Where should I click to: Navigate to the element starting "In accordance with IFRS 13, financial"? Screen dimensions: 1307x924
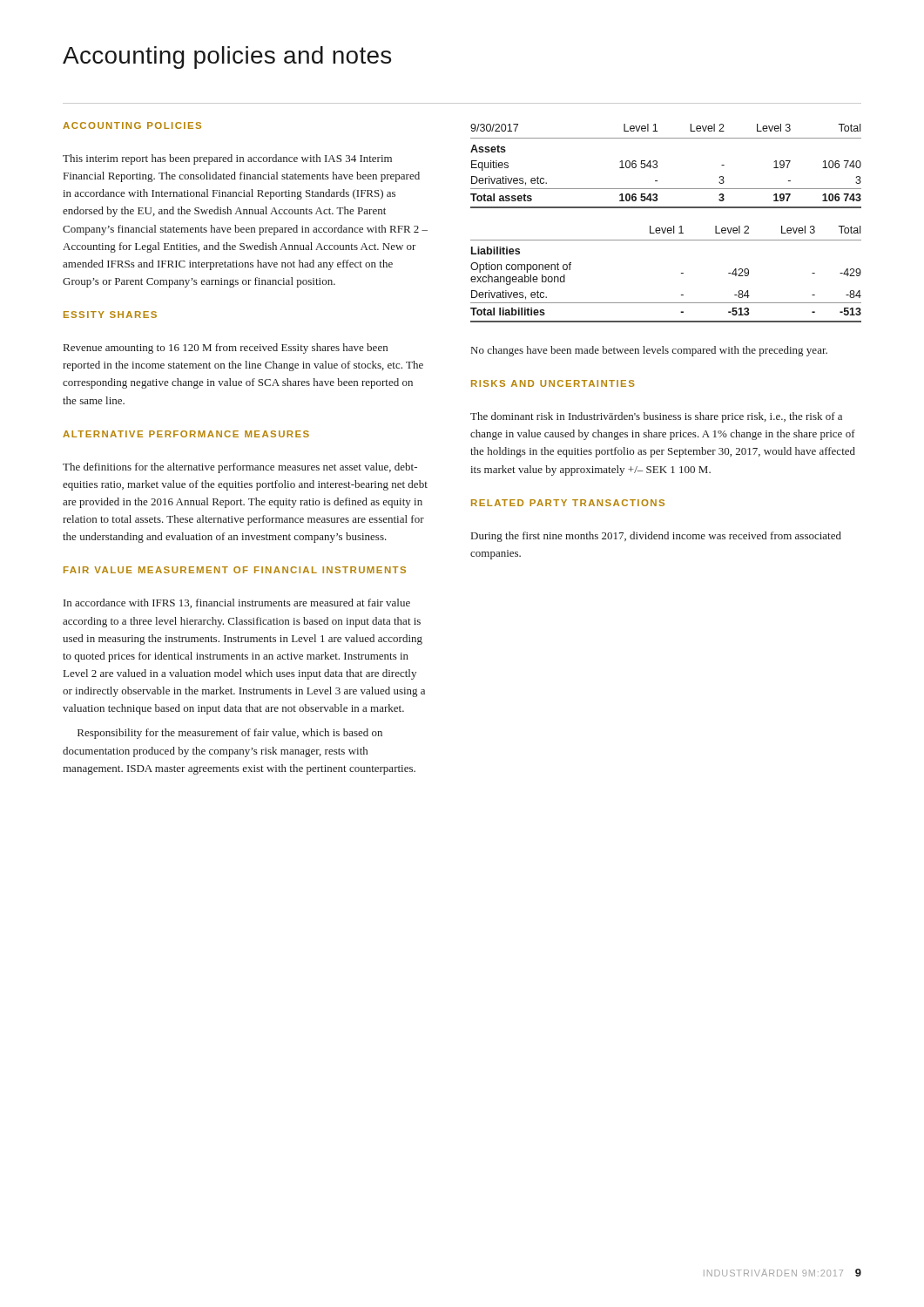(246, 686)
